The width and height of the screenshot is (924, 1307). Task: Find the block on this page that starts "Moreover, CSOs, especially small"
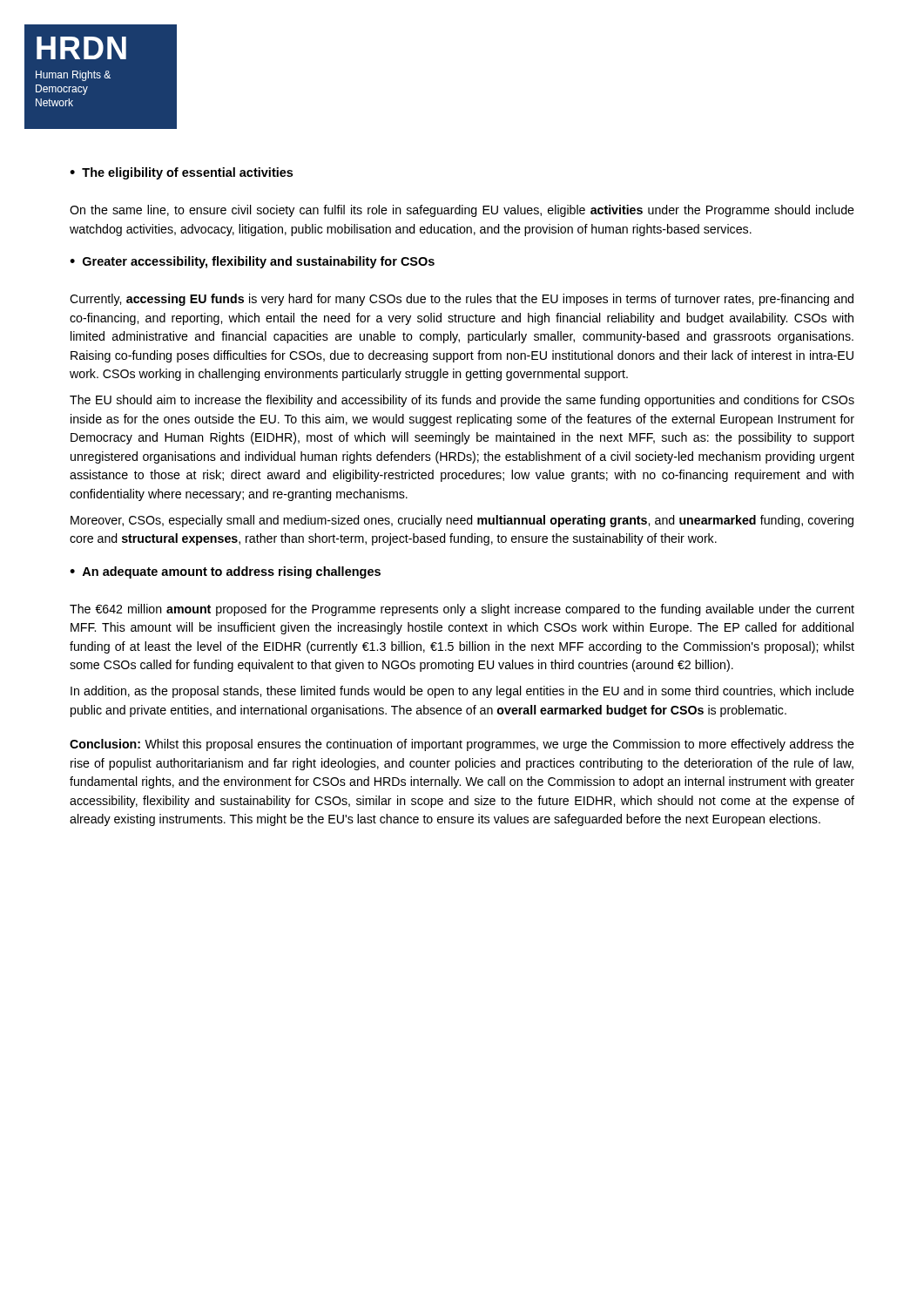tap(462, 529)
